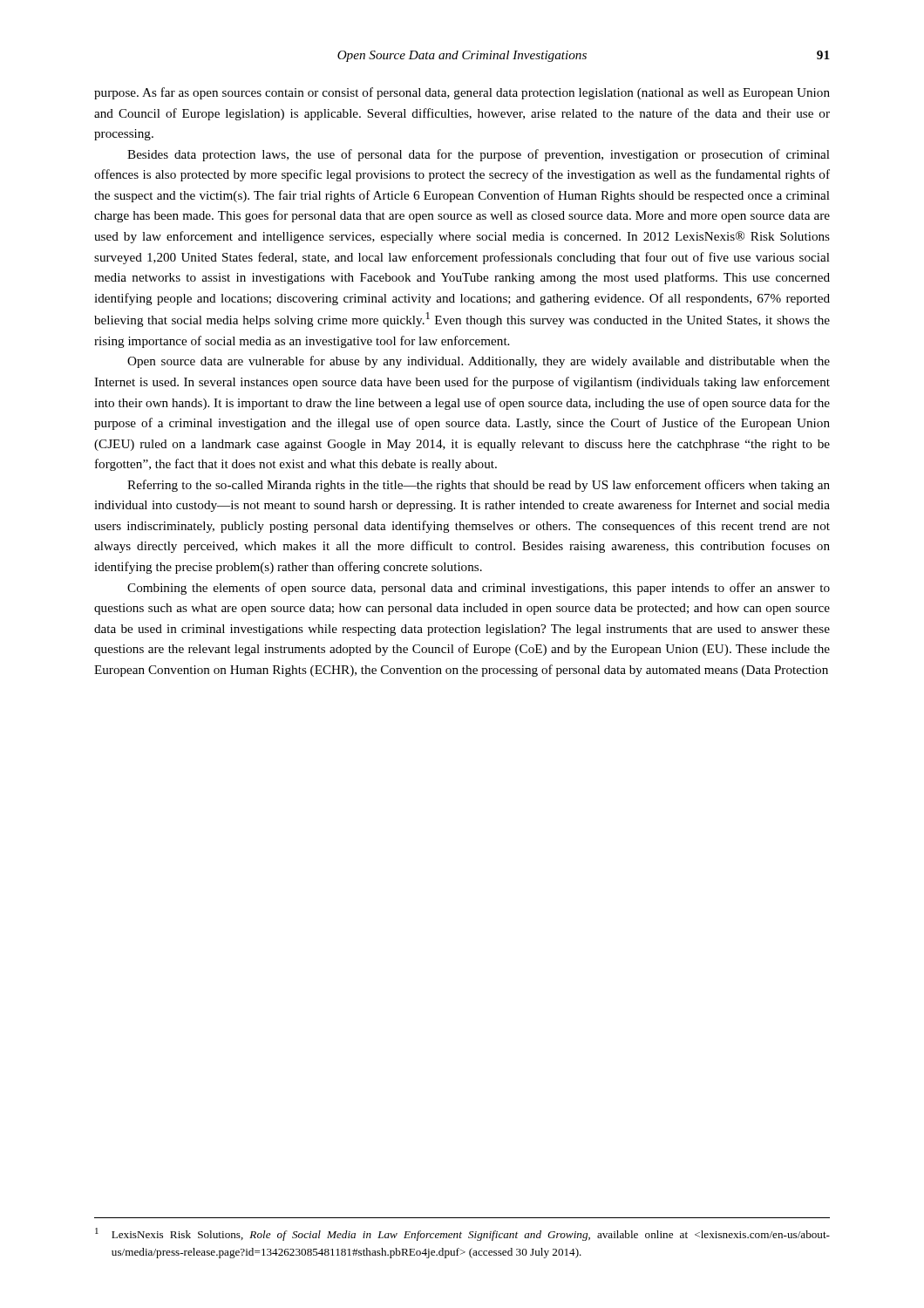The height and width of the screenshot is (1308, 924).
Task: Find the footnote
Action: [x=462, y=1242]
